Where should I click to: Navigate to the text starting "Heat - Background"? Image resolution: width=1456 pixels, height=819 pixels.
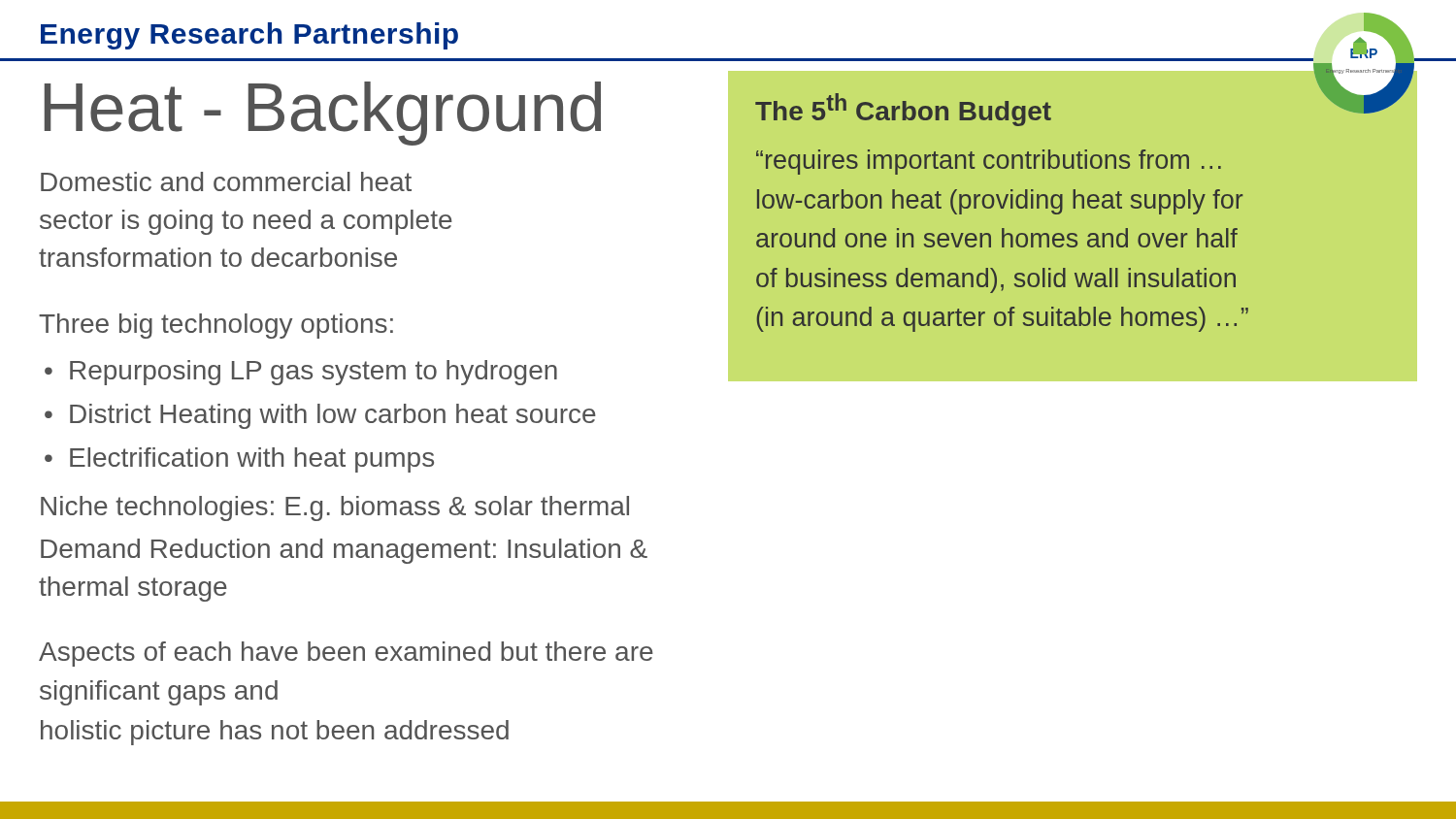point(322,108)
